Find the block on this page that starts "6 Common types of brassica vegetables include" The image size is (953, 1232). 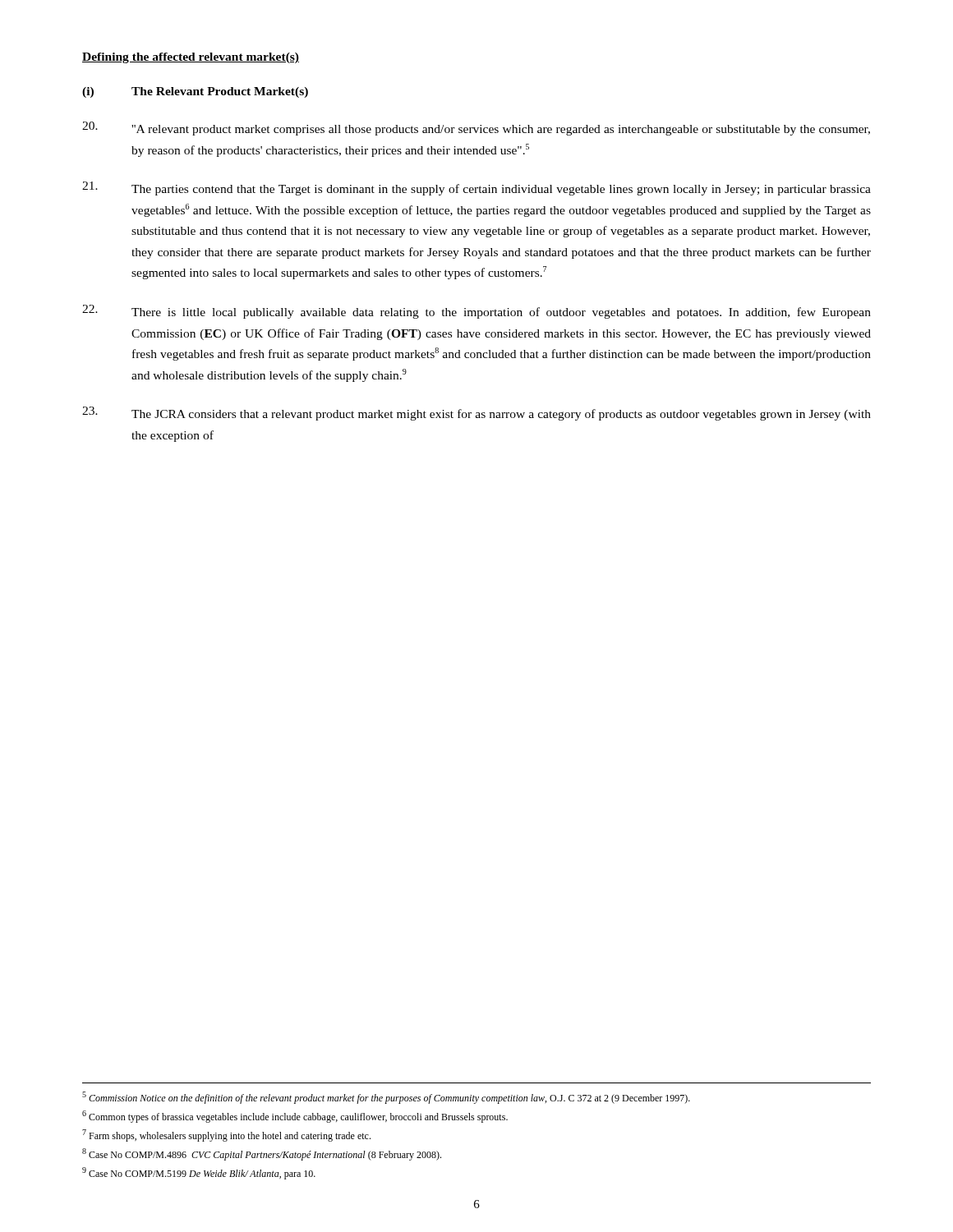(x=295, y=1116)
